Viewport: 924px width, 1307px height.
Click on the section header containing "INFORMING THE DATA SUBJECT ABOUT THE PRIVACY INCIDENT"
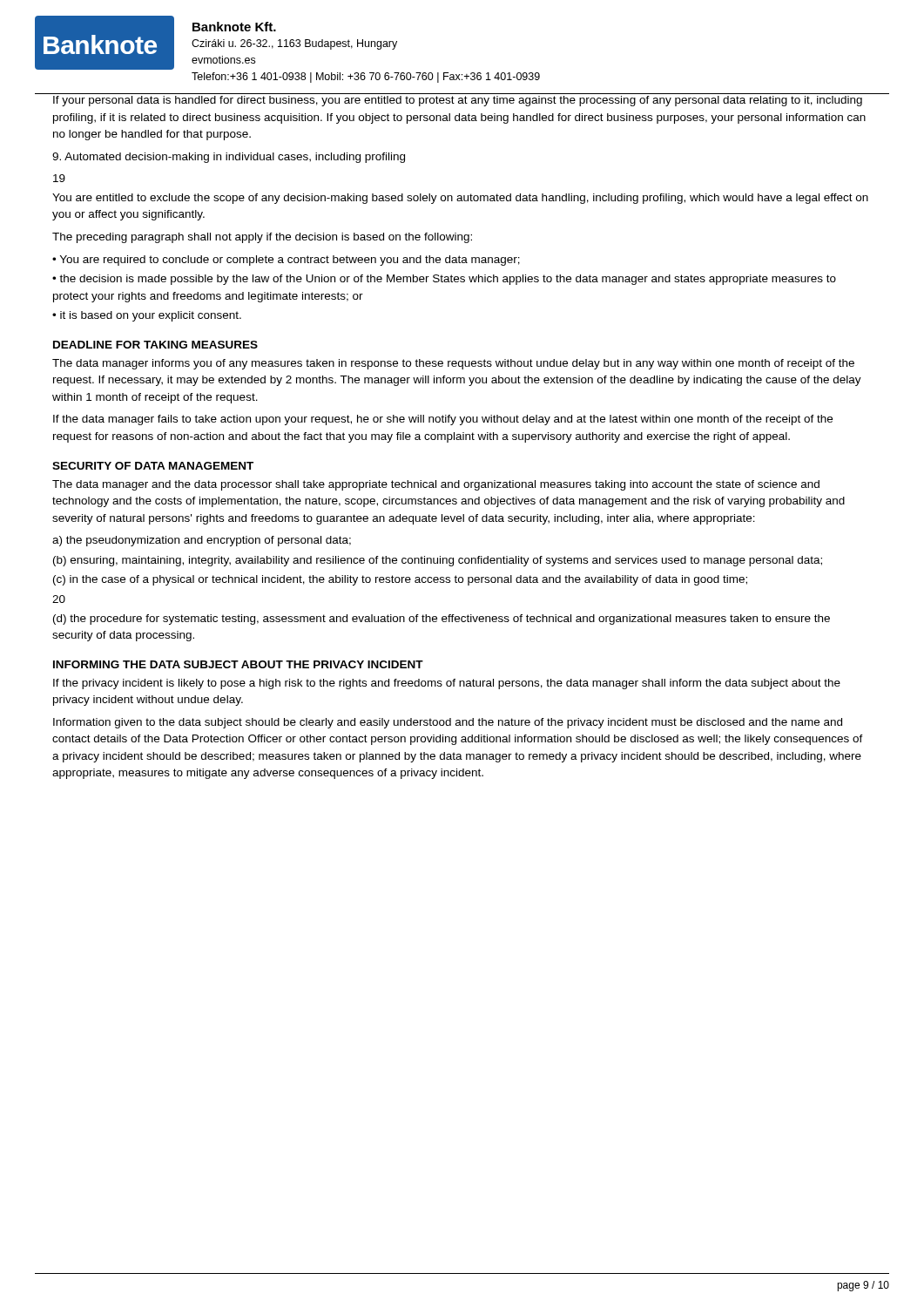[x=238, y=664]
